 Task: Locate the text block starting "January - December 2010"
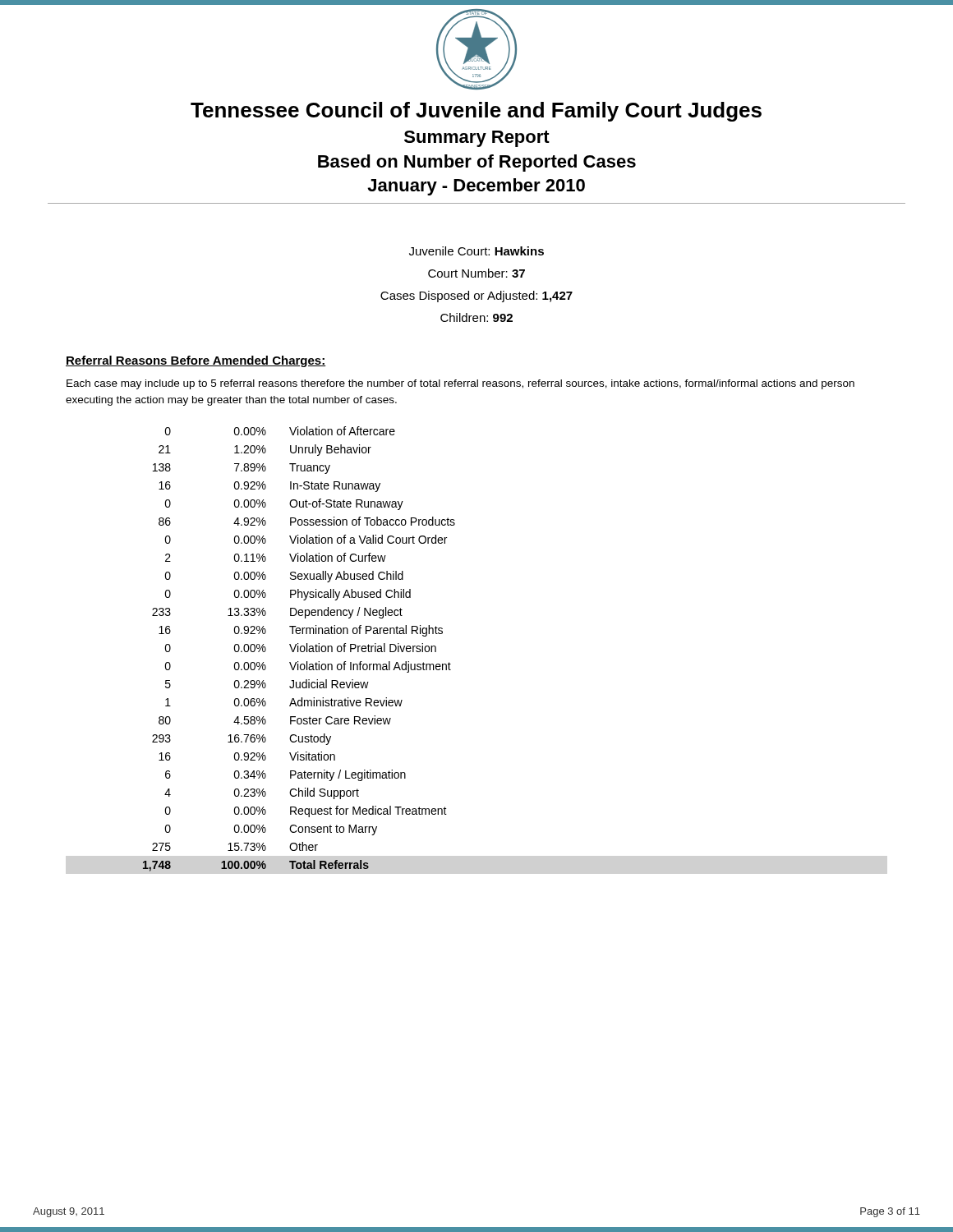tap(476, 186)
